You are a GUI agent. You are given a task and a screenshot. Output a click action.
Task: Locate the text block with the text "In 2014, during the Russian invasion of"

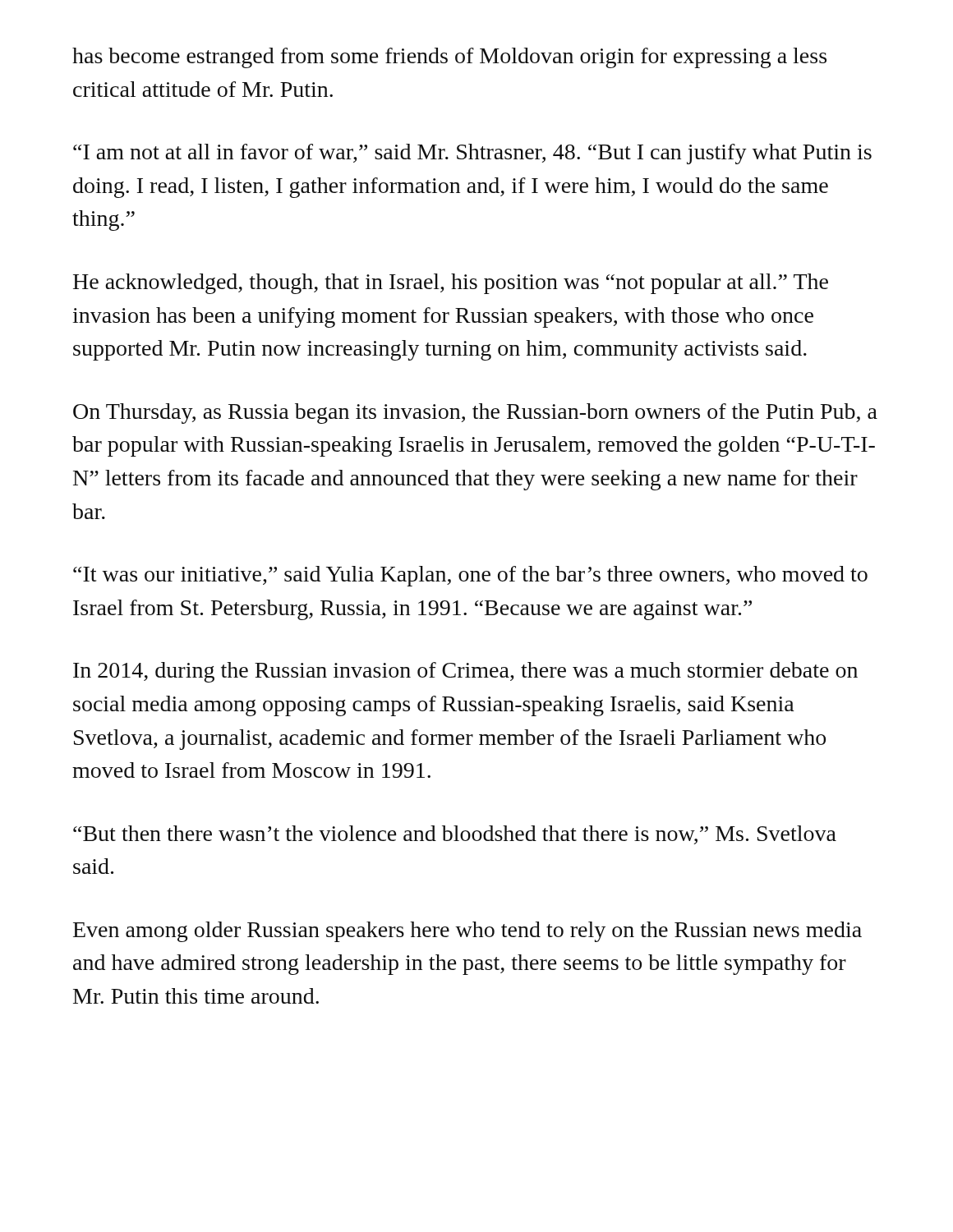[x=465, y=720]
